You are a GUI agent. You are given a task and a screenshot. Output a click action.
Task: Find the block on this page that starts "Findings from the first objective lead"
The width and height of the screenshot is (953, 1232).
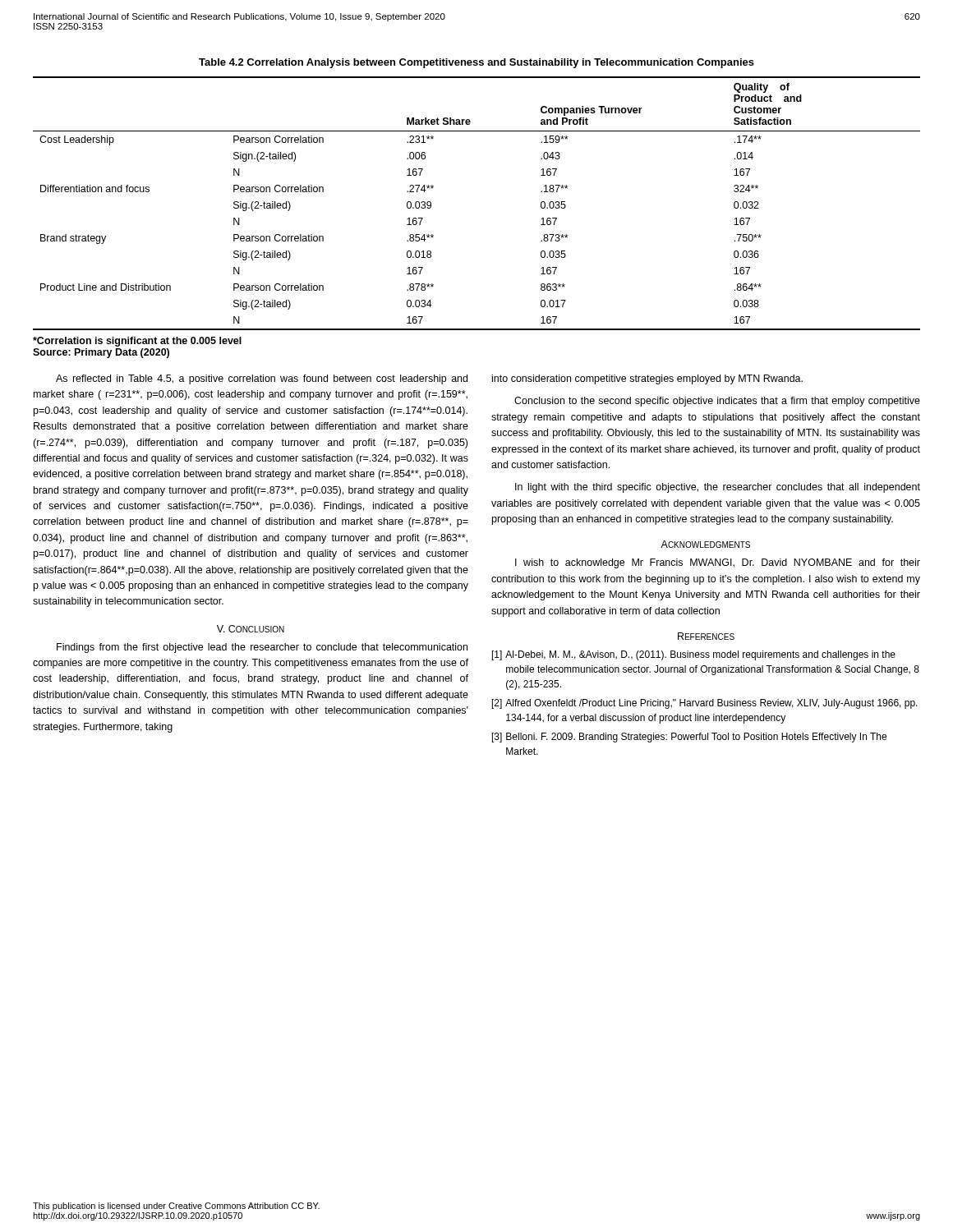click(x=251, y=687)
